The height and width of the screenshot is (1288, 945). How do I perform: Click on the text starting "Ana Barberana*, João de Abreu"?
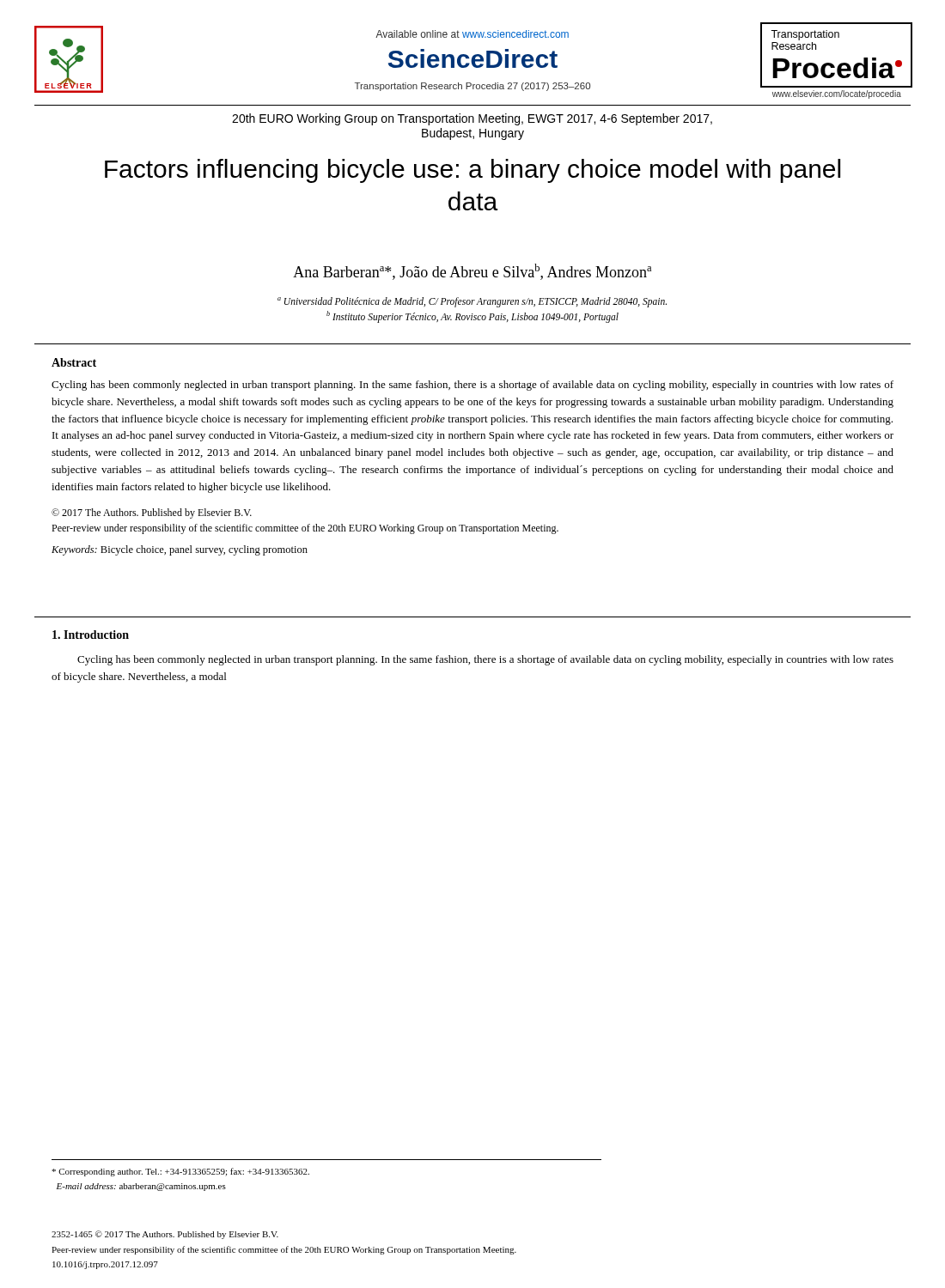pos(472,271)
